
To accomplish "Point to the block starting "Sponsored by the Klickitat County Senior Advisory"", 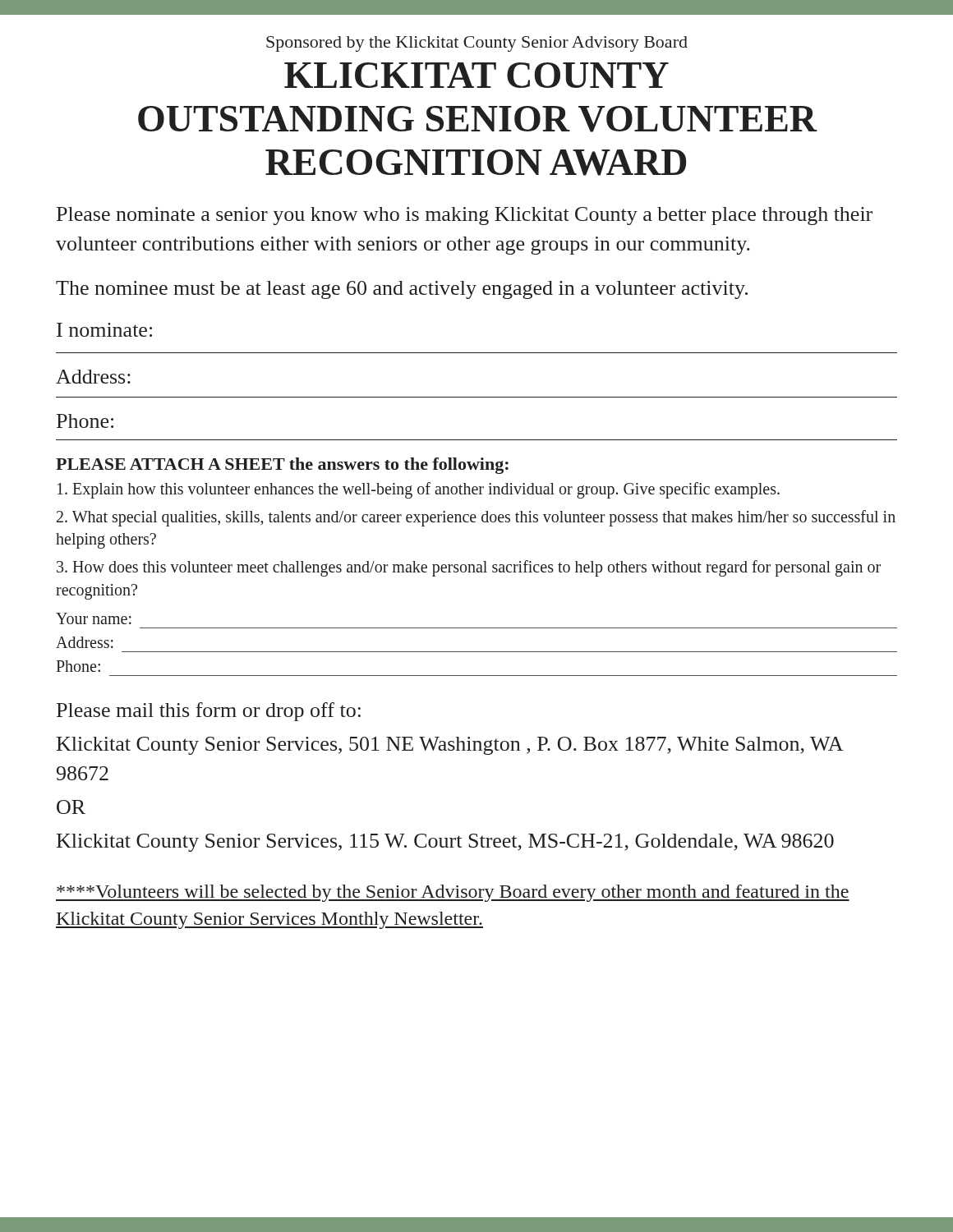I will tap(476, 41).
